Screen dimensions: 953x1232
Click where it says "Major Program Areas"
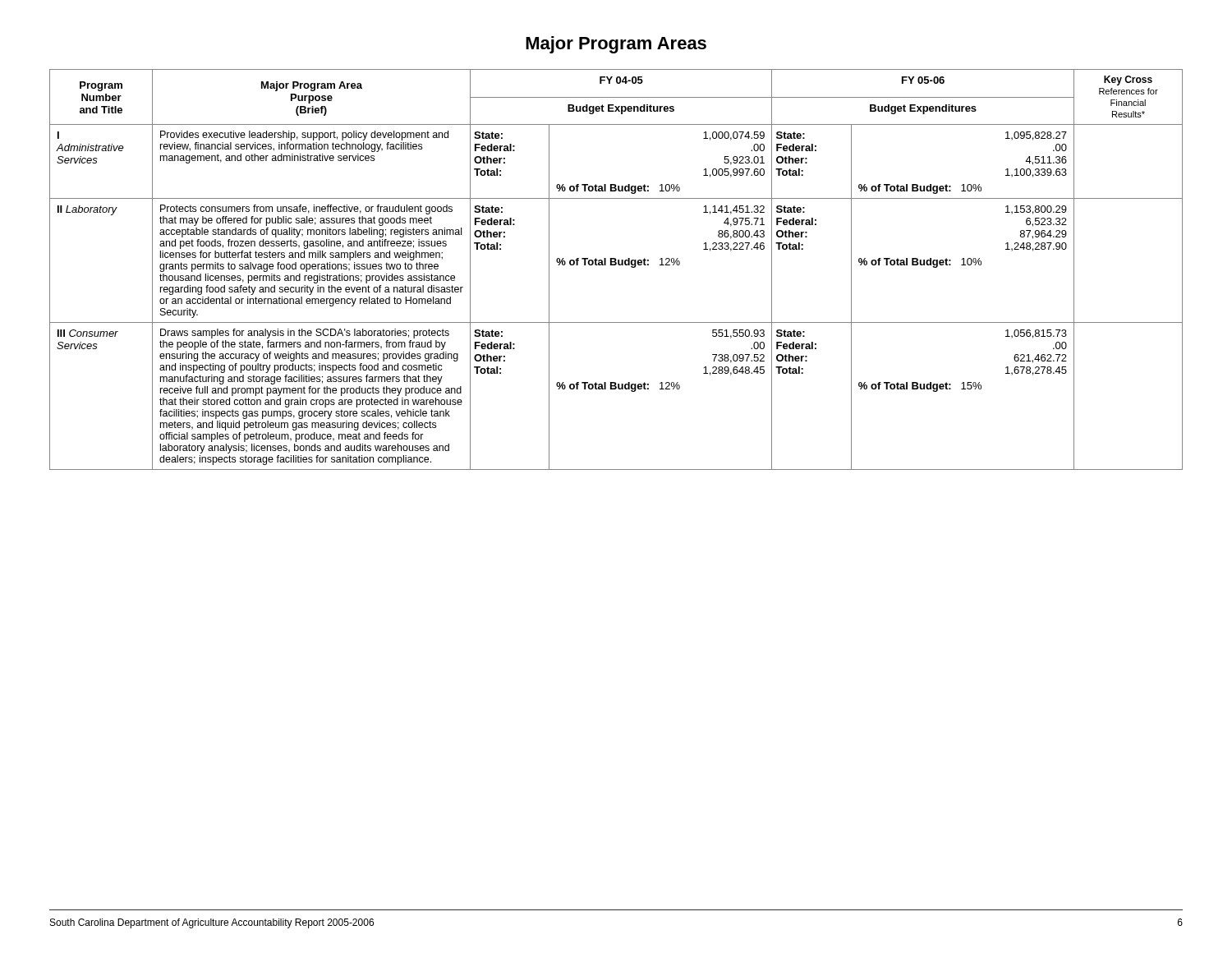616,43
